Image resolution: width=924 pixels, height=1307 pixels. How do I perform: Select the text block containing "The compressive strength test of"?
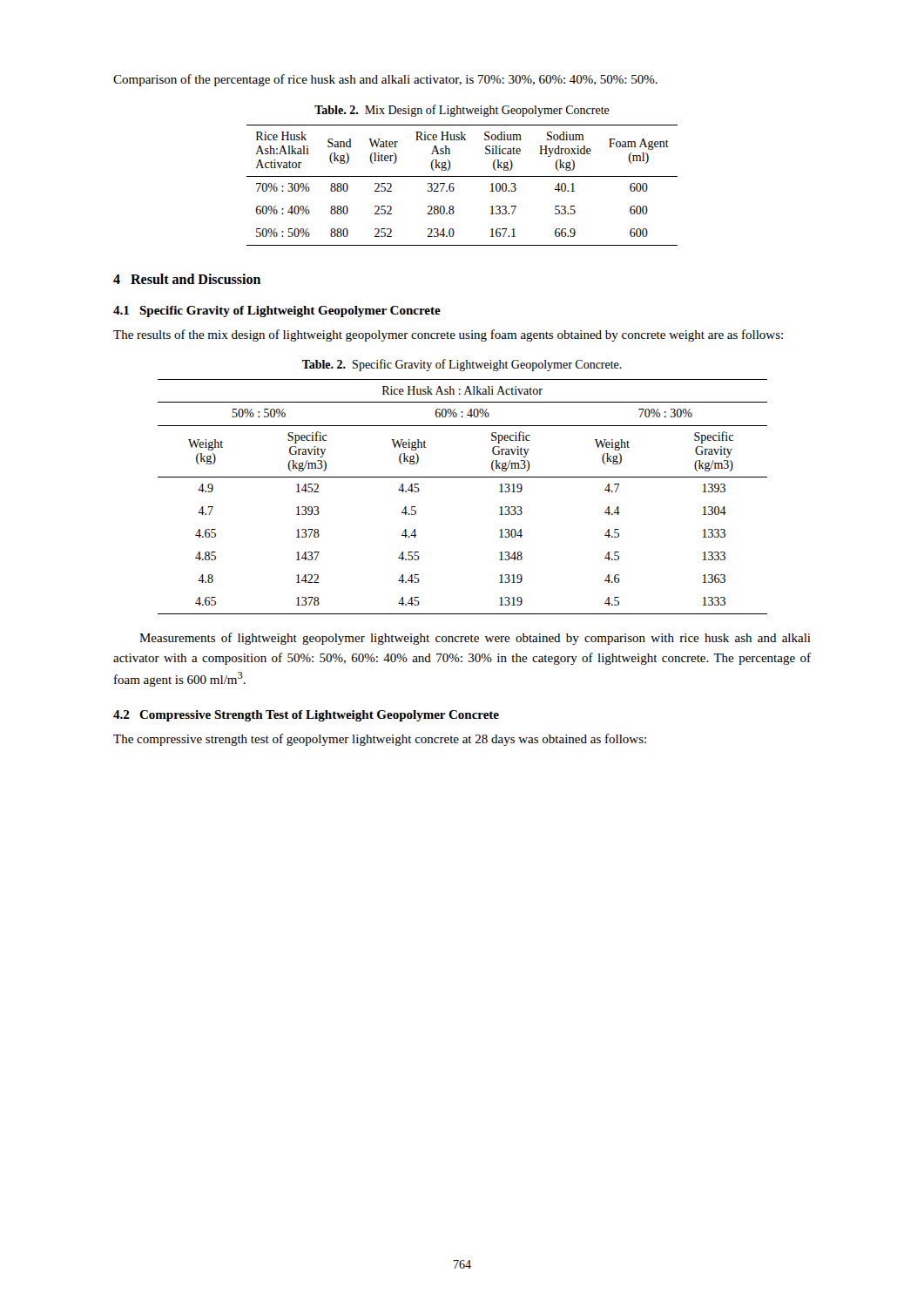tap(380, 738)
